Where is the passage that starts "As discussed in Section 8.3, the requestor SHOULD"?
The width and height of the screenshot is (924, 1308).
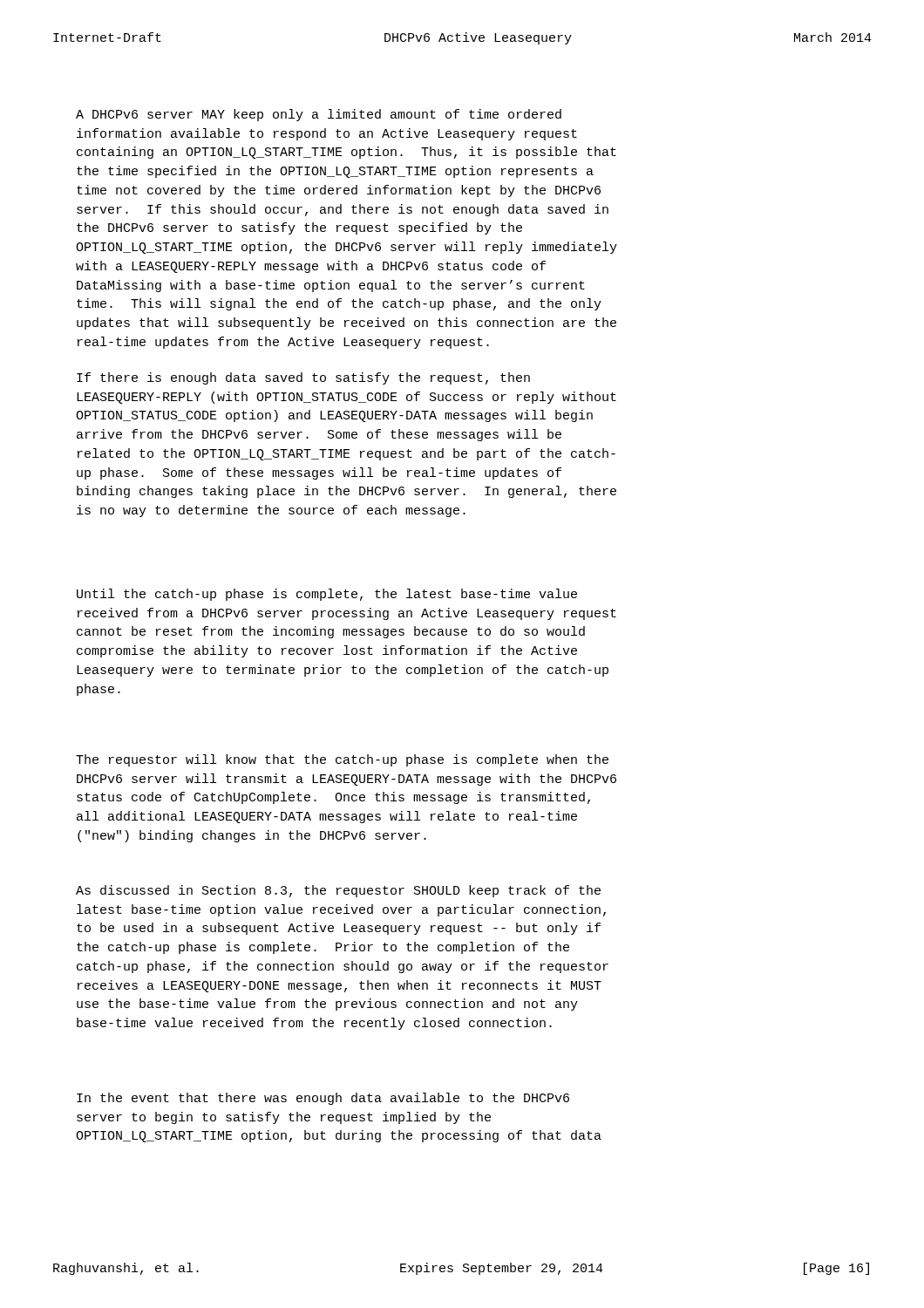pos(331,958)
